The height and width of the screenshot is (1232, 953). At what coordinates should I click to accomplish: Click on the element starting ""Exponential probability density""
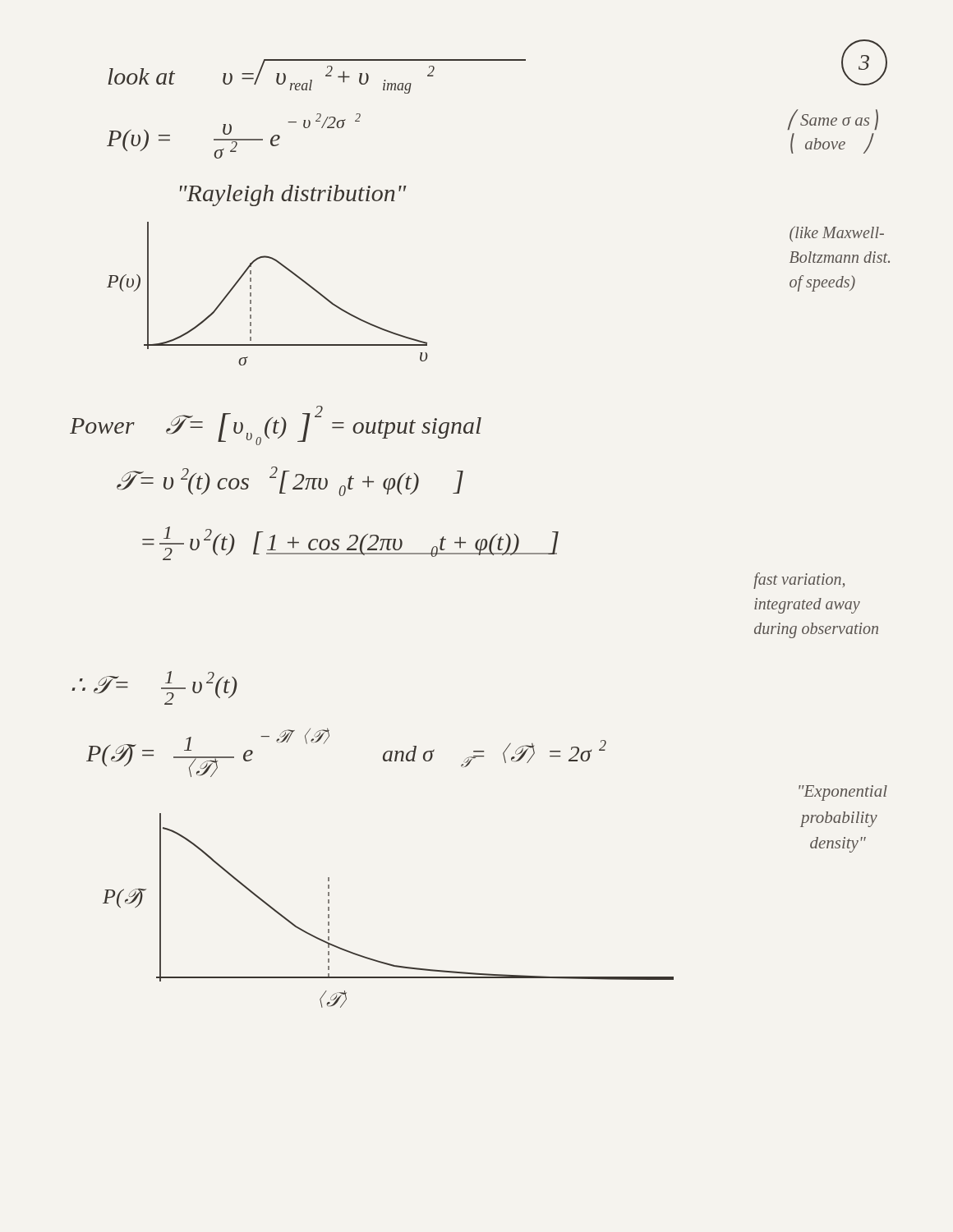point(842,817)
